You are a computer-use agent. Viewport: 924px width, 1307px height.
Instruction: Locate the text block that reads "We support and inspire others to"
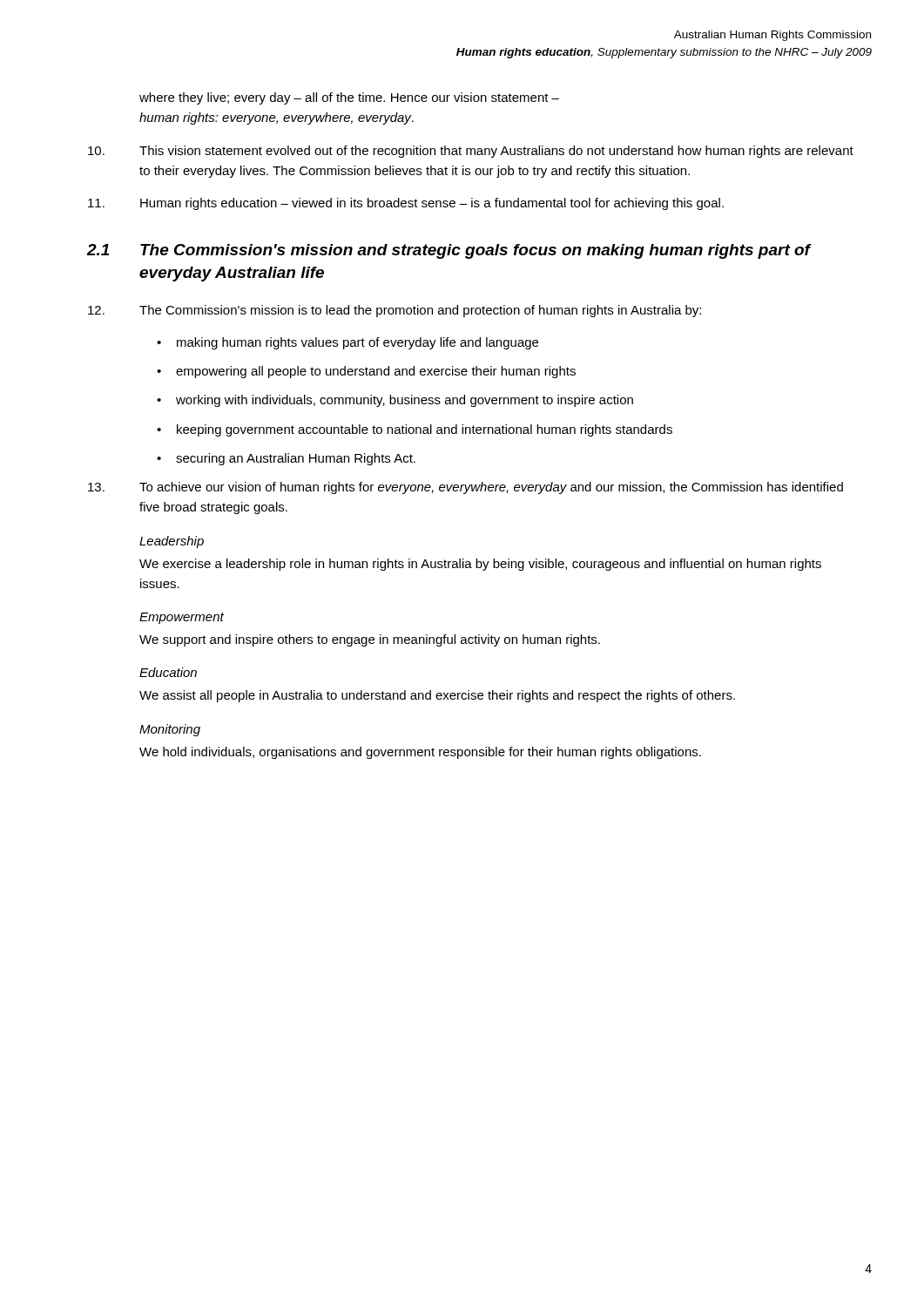tap(370, 639)
